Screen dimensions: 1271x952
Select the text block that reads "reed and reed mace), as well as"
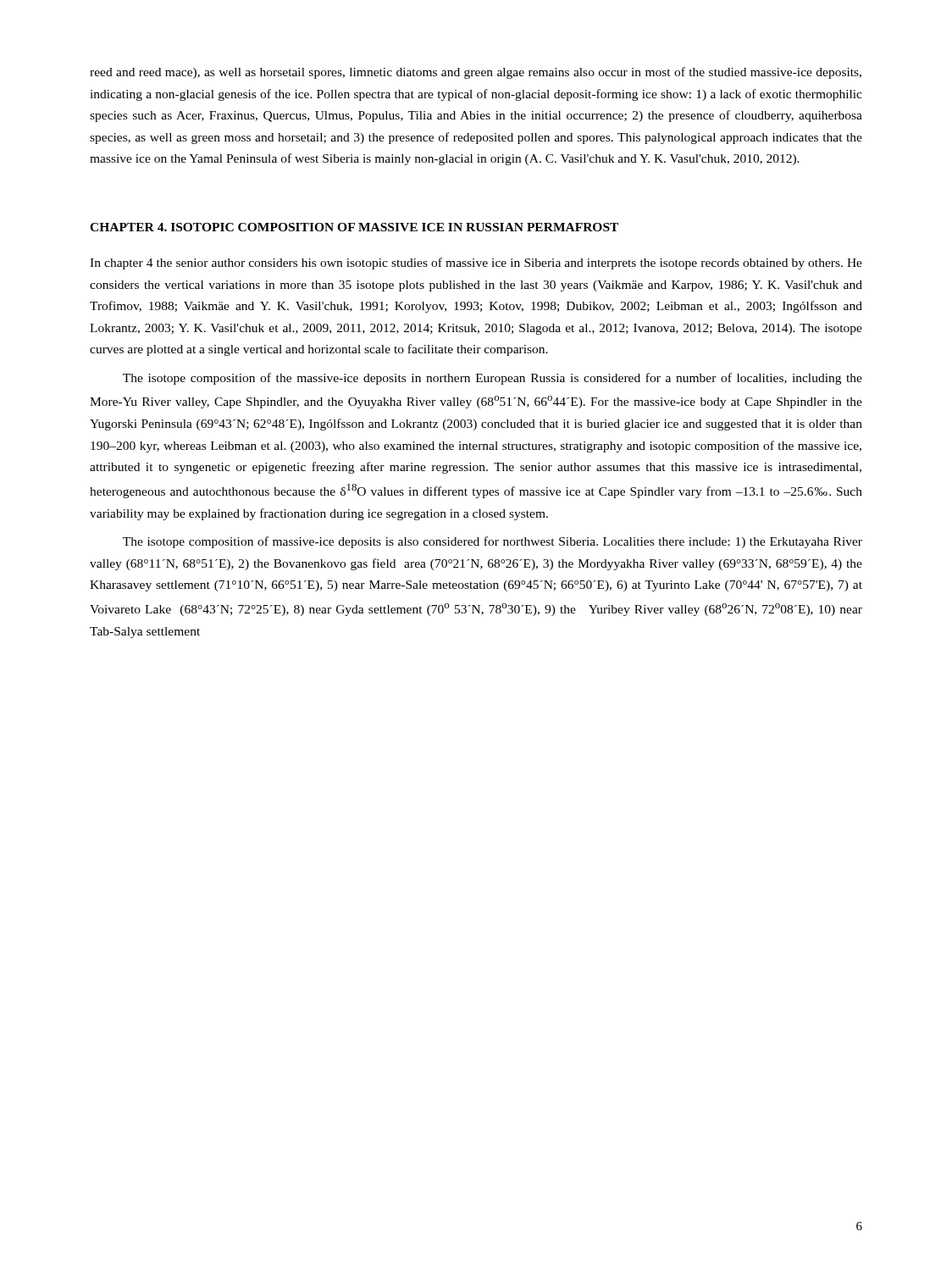coord(476,115)
